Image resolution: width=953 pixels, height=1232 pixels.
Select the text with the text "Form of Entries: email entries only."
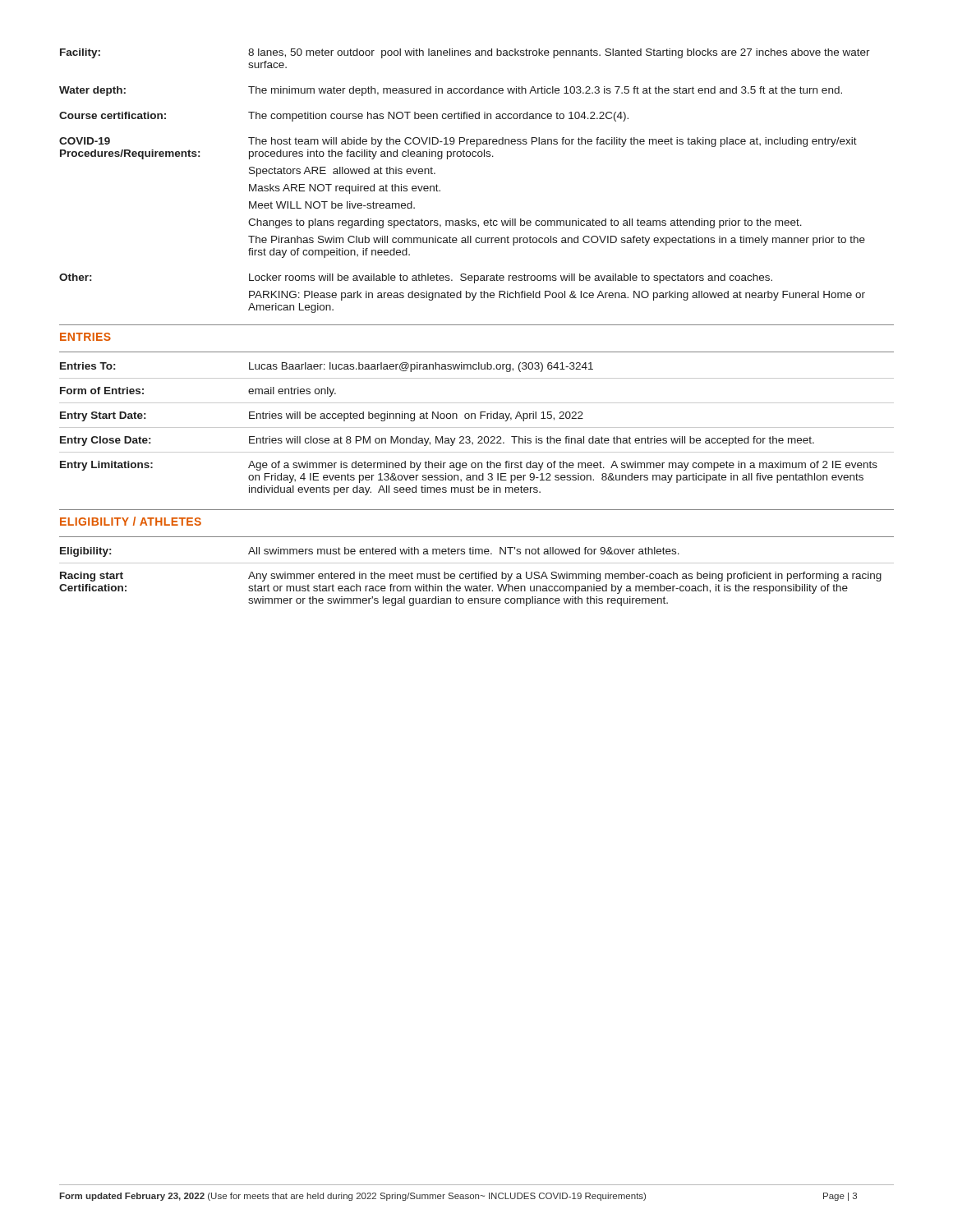476,391
